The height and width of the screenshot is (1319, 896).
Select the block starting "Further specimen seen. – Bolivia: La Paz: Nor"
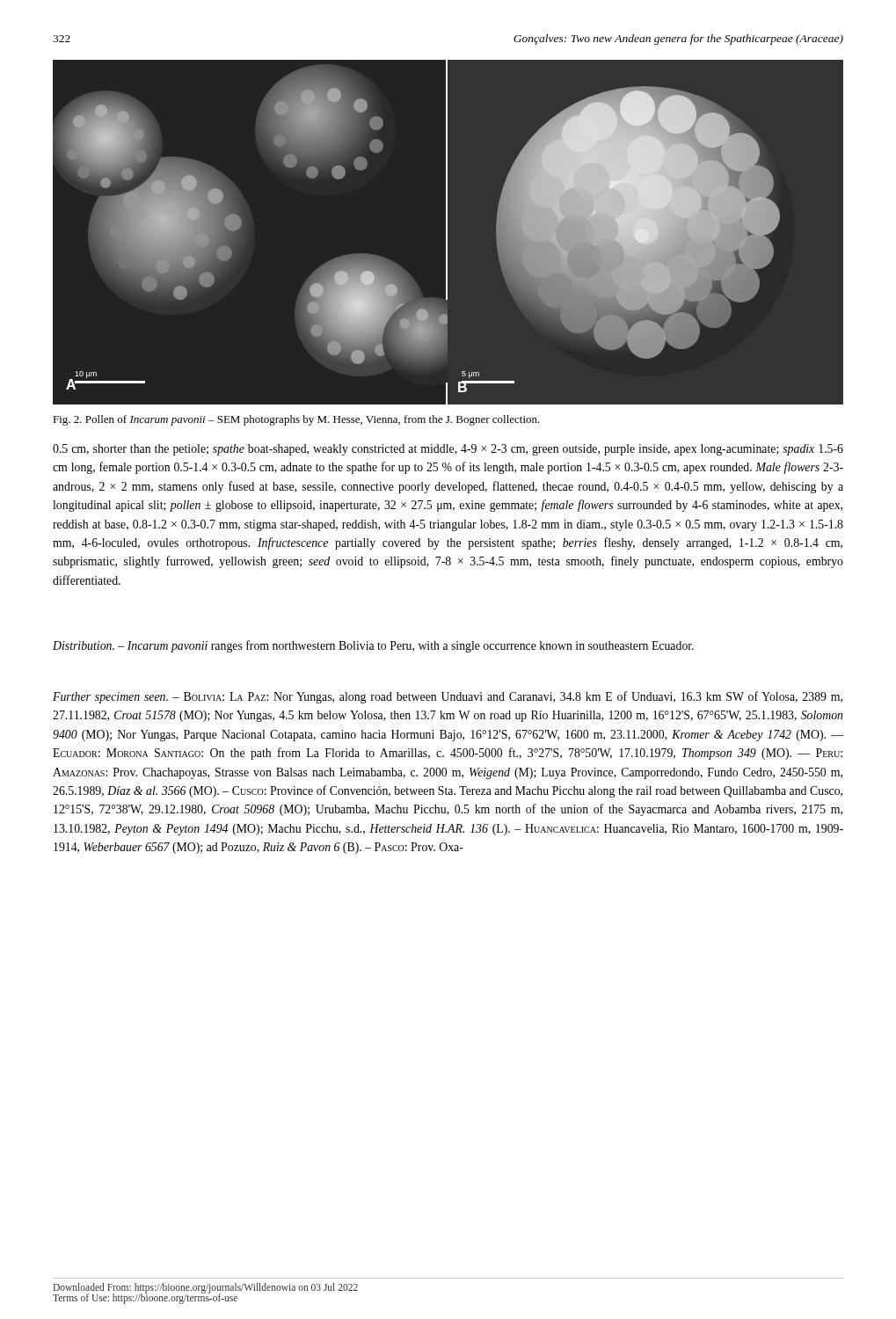448,772
